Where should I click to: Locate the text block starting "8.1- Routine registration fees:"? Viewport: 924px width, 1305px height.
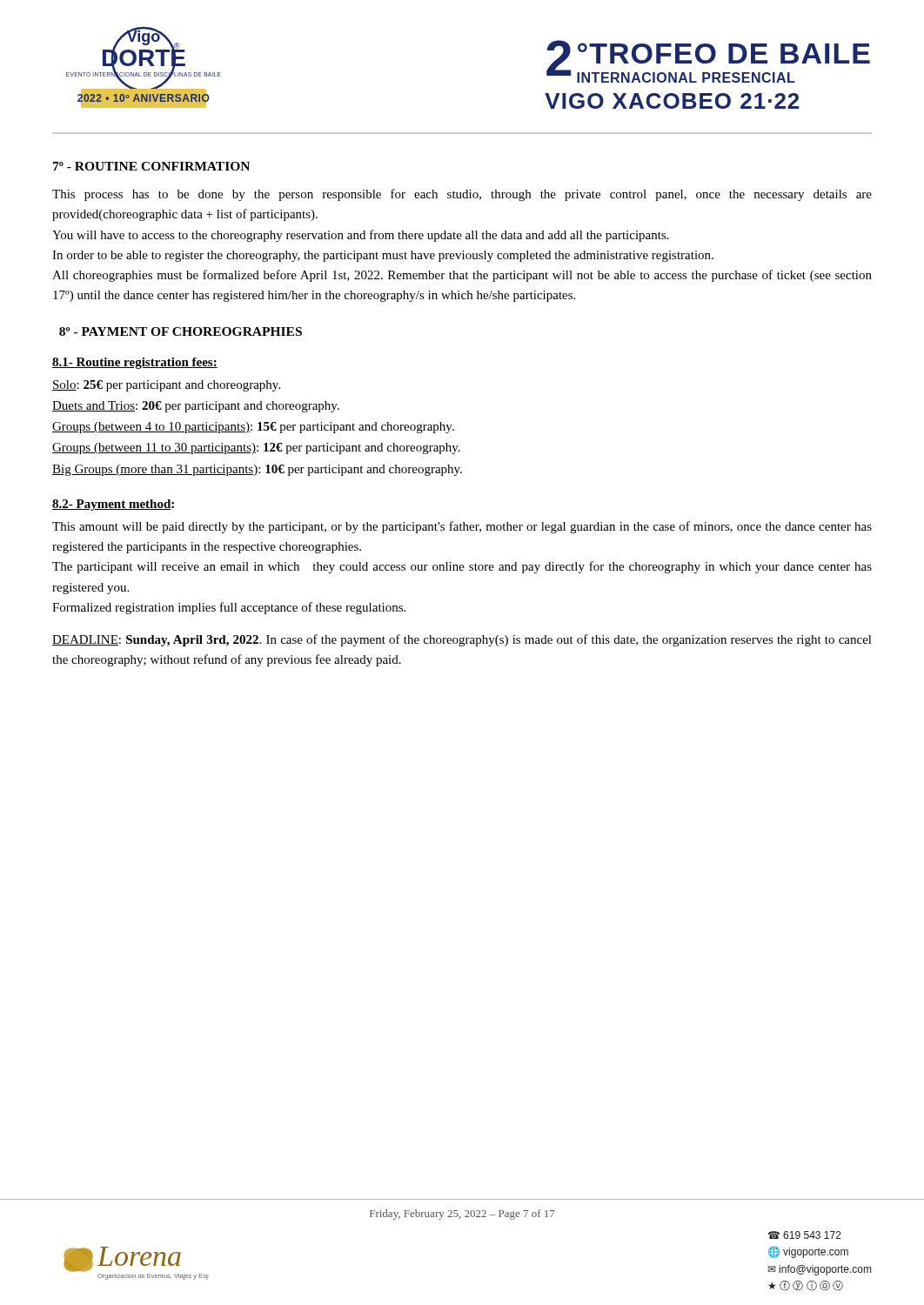click(135, 361)
